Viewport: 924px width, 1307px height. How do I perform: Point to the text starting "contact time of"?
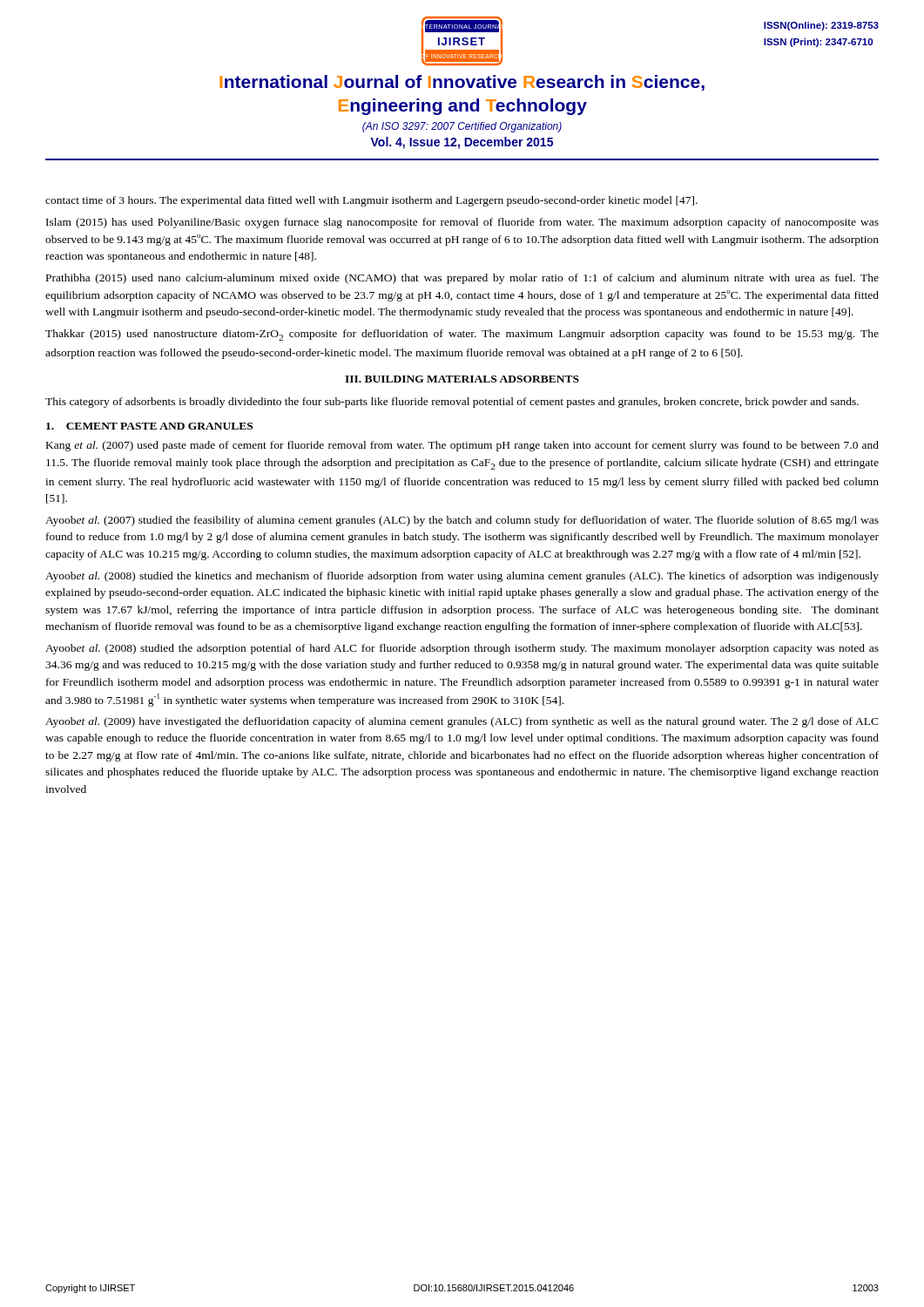point(462,200)
